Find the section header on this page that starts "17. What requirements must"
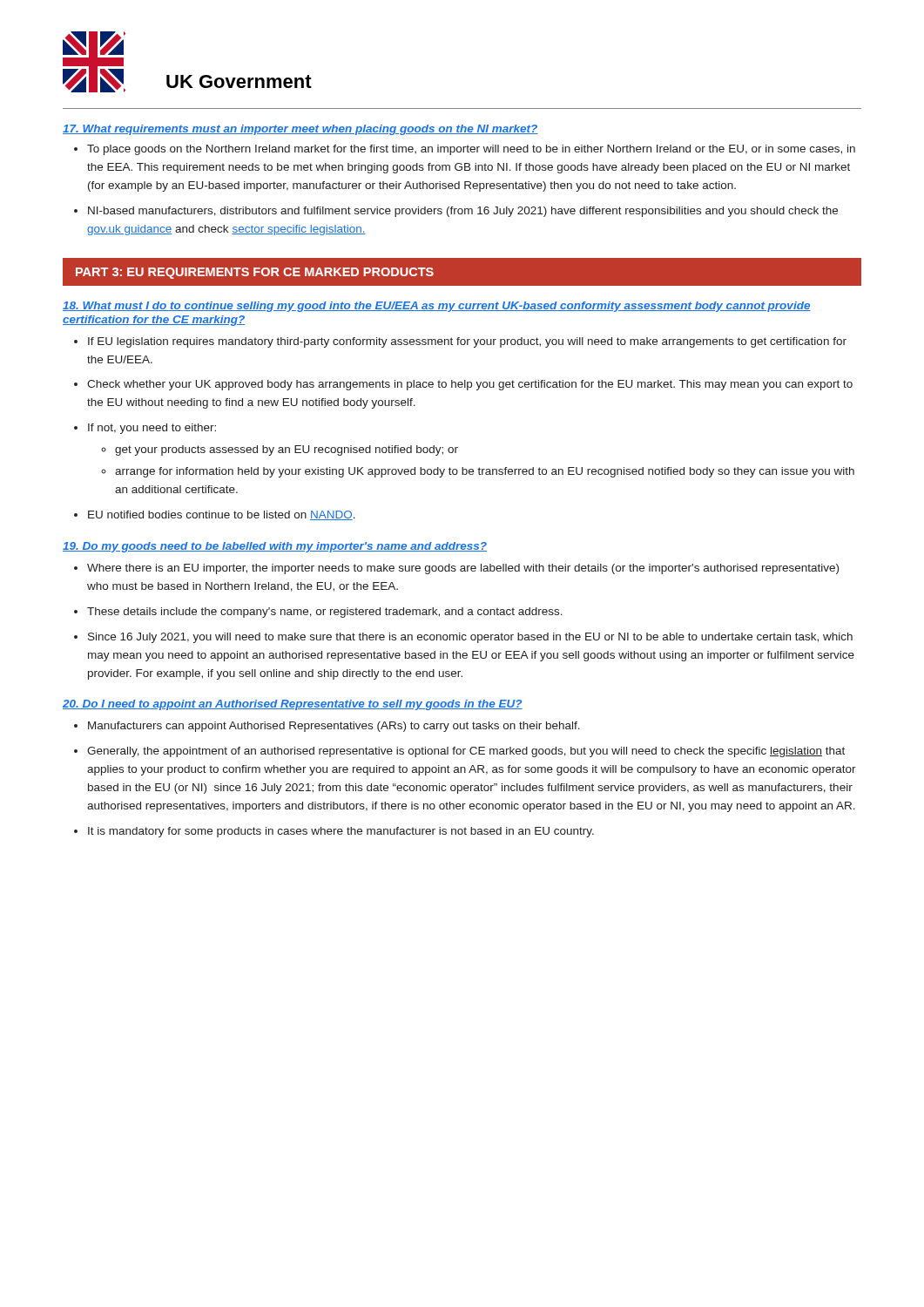 coord(300,128)
